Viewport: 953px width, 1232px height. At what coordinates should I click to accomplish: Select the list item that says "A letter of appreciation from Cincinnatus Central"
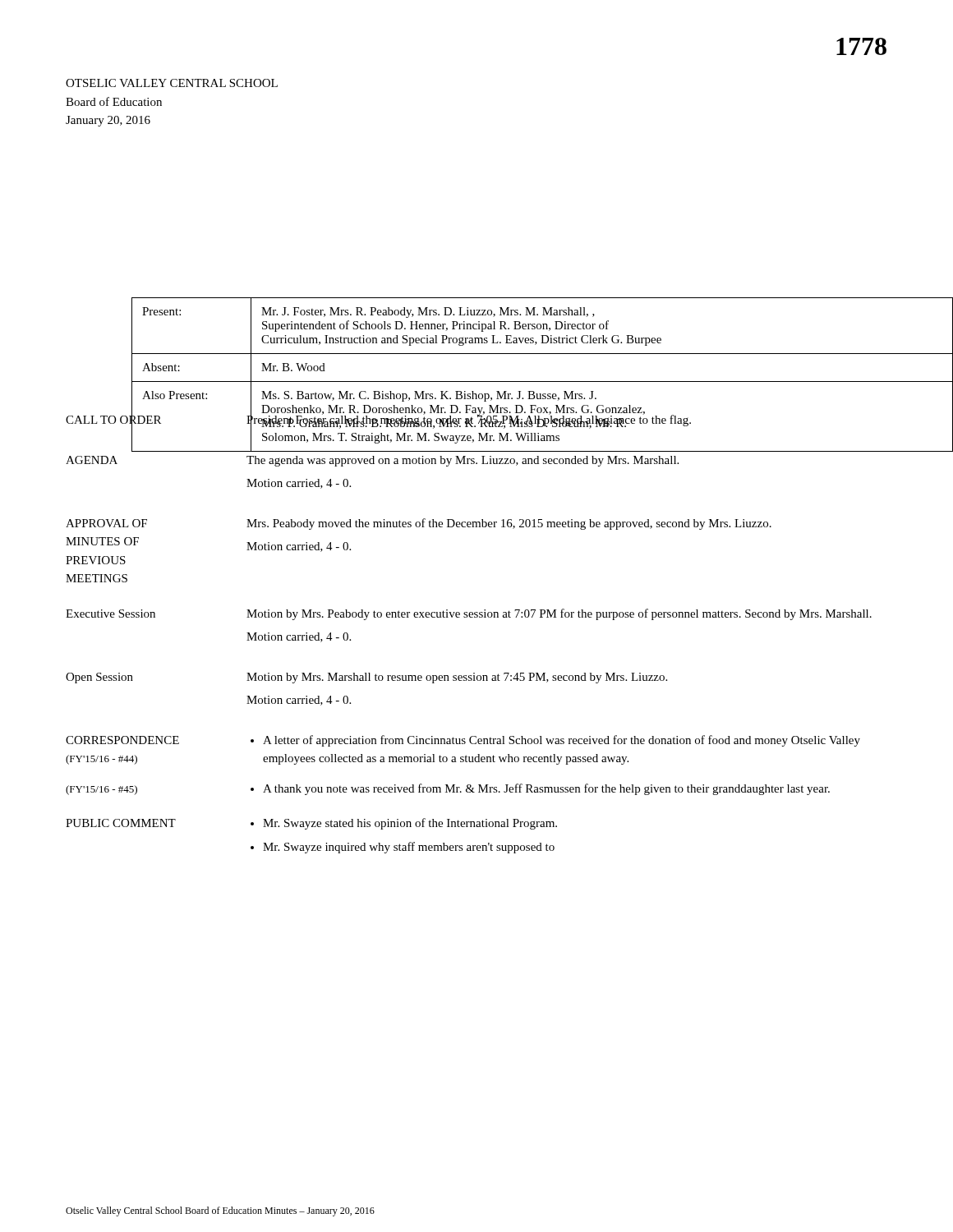coord(562,749)
